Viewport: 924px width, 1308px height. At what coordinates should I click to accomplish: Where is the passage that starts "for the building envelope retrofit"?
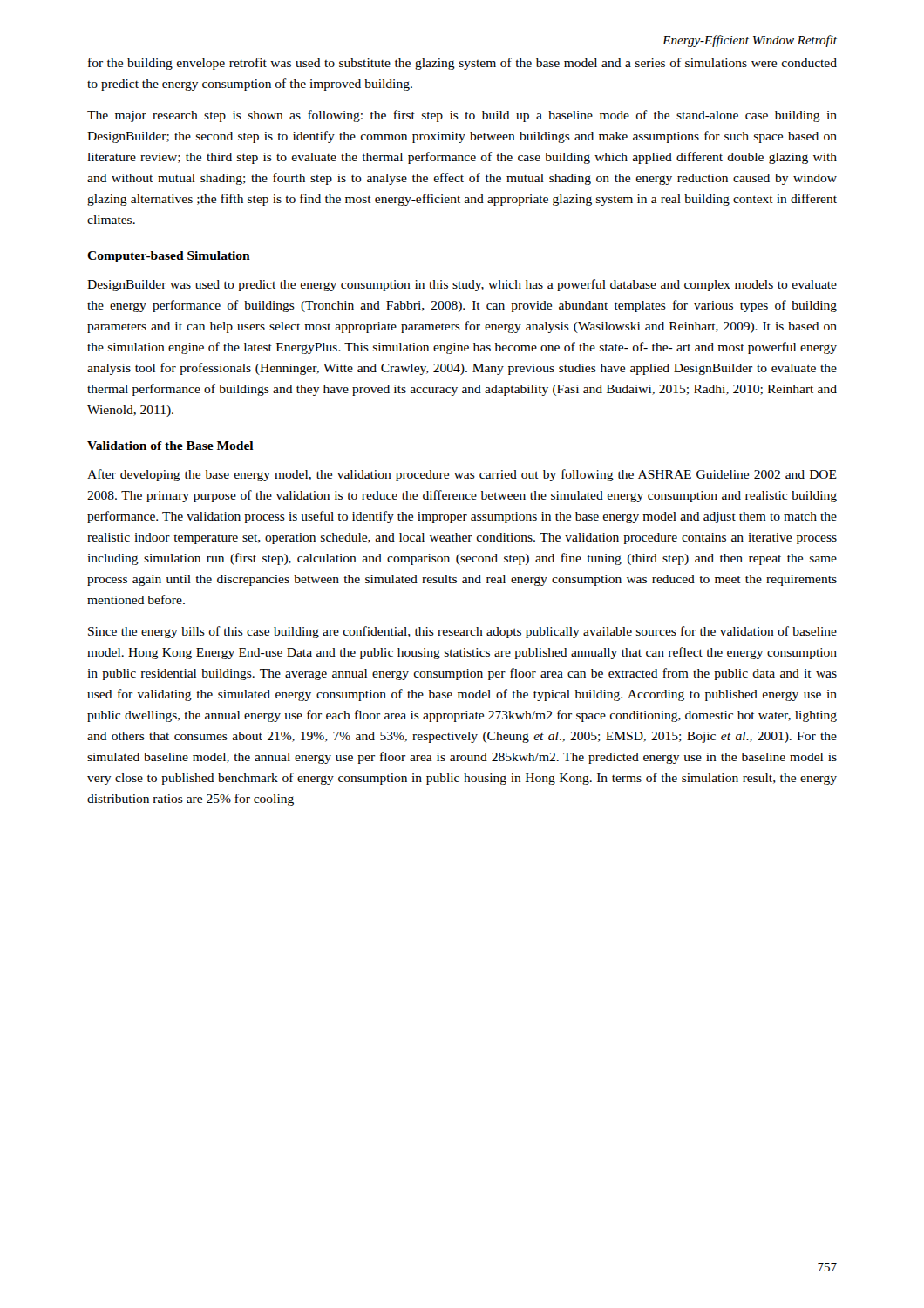click(462, 73)
